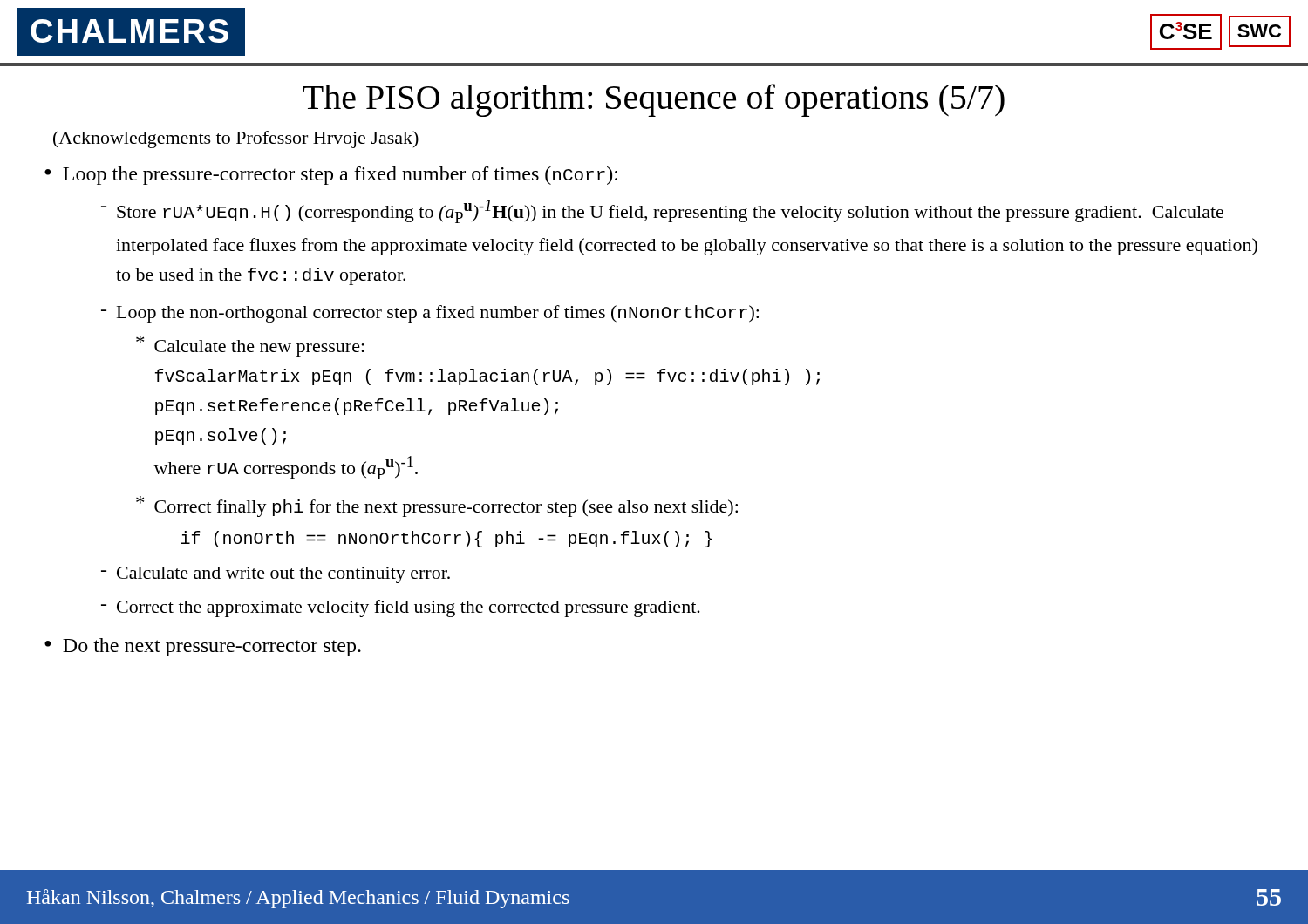Screen dimensions: 924x1308
Task: Navigate to the region starting "- Correct the approximate"
Action: (x=401, y=606)
